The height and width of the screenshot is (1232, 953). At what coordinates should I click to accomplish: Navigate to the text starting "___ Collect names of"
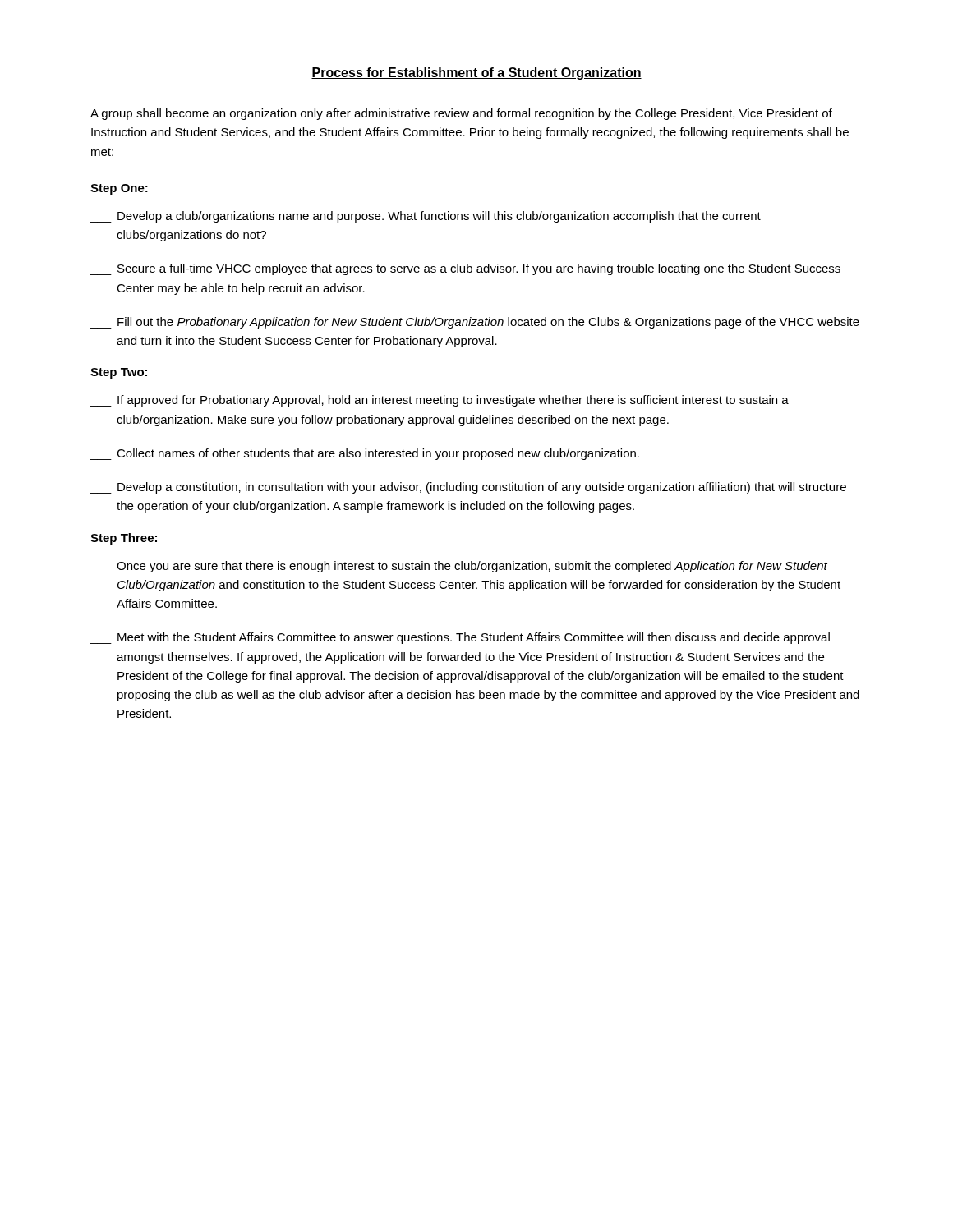tap(476, 453)
